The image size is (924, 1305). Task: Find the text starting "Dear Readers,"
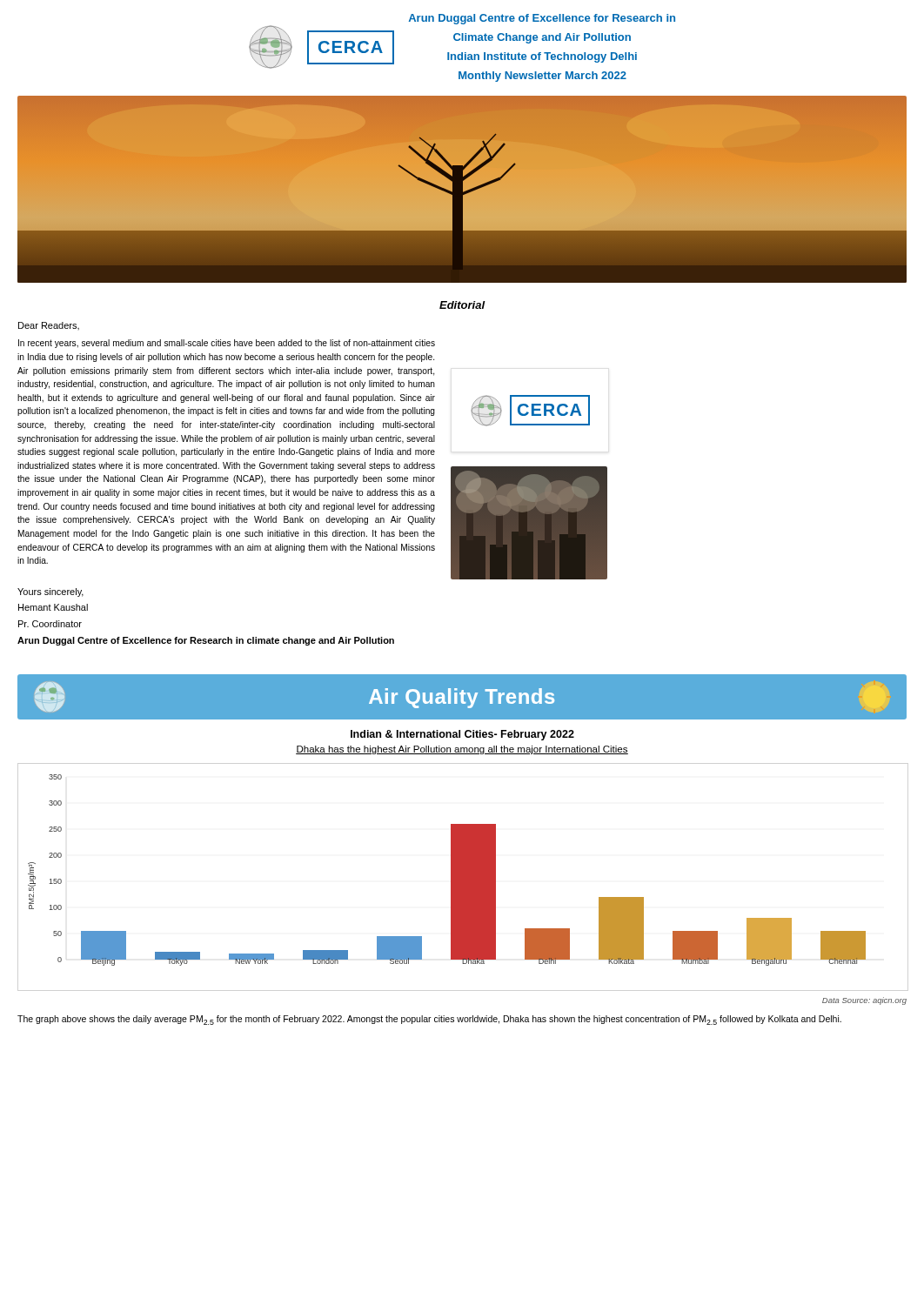(x=49, y=326)
